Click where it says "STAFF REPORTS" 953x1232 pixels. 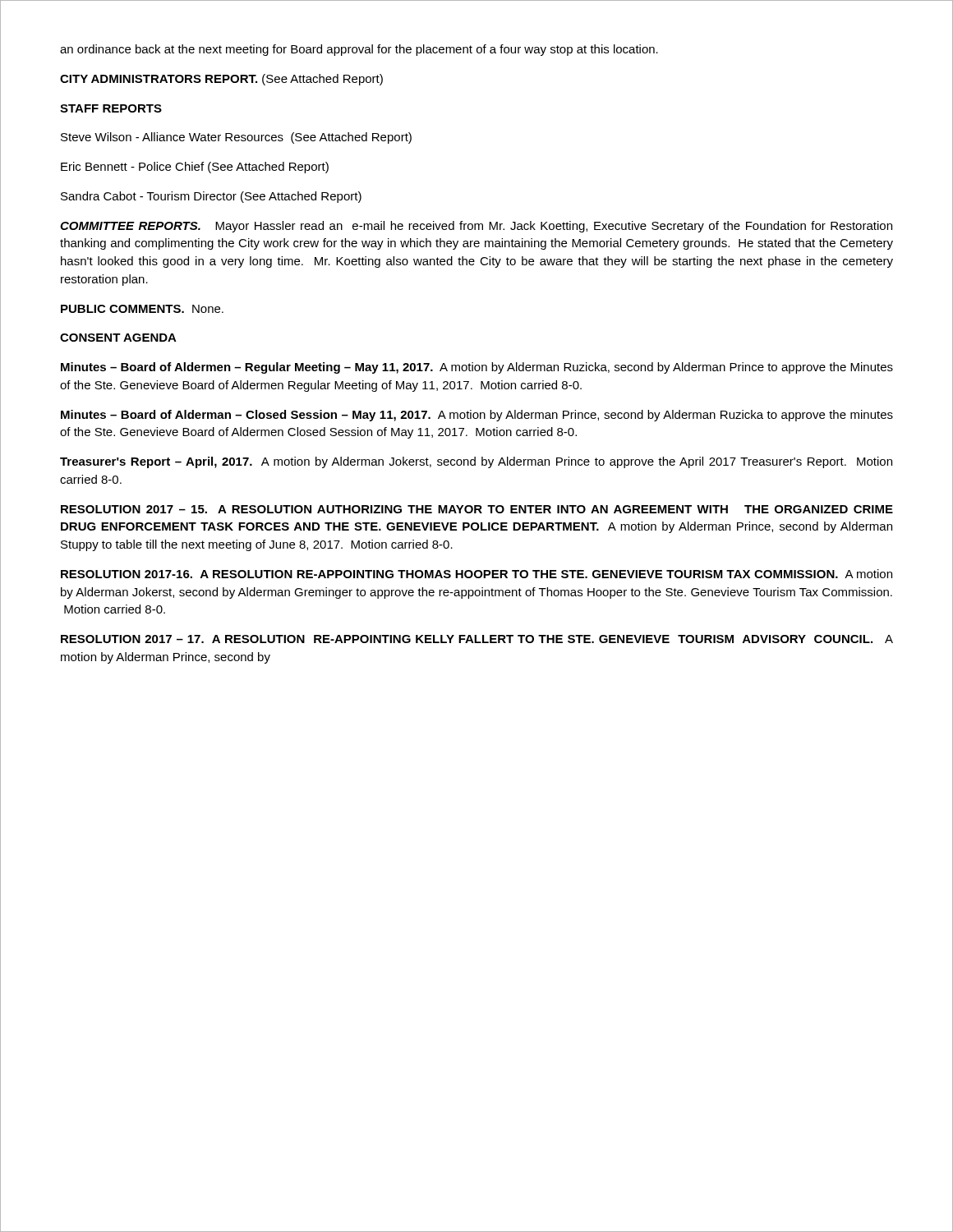[x=111, y=108]
